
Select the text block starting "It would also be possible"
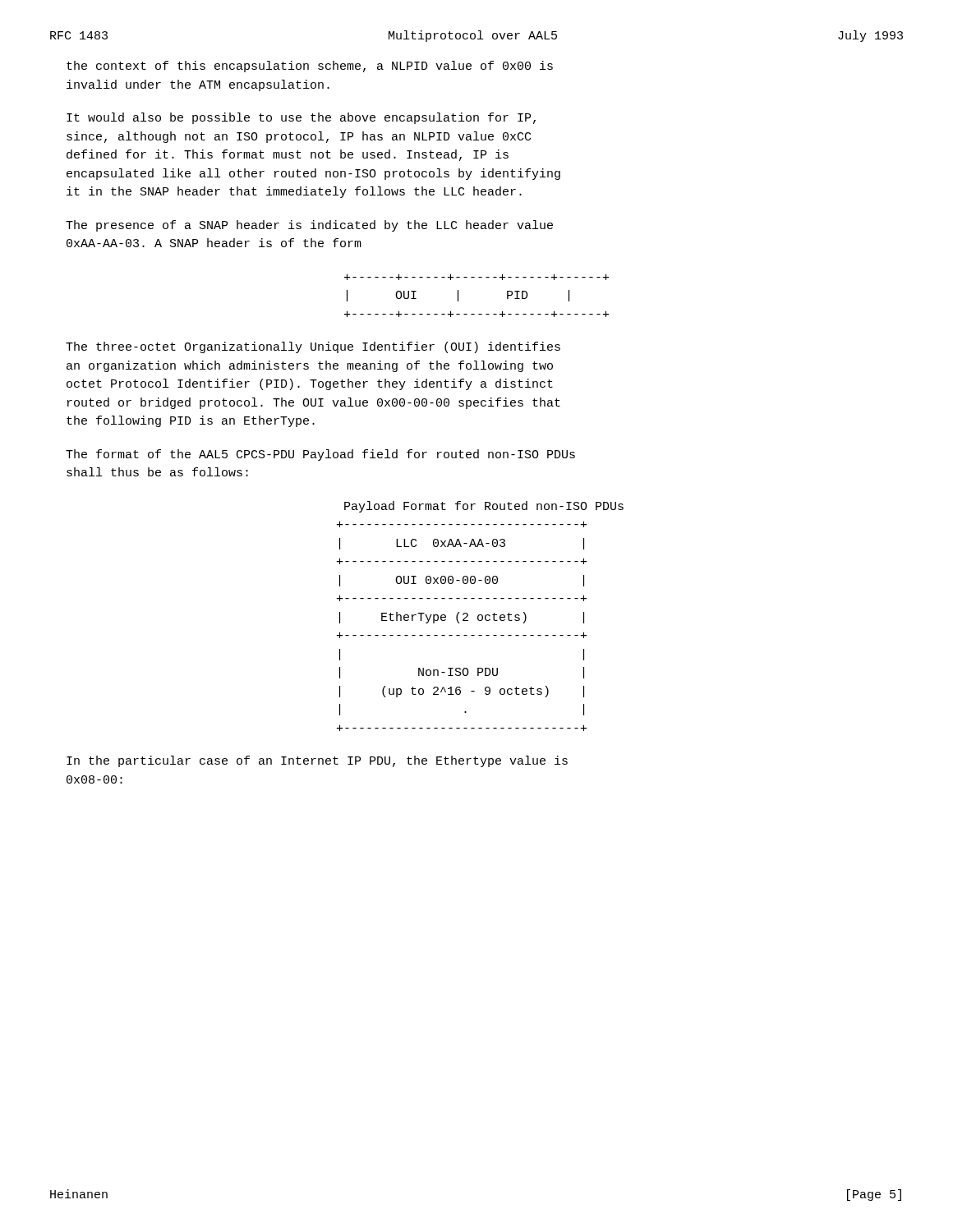click(313, 156)
